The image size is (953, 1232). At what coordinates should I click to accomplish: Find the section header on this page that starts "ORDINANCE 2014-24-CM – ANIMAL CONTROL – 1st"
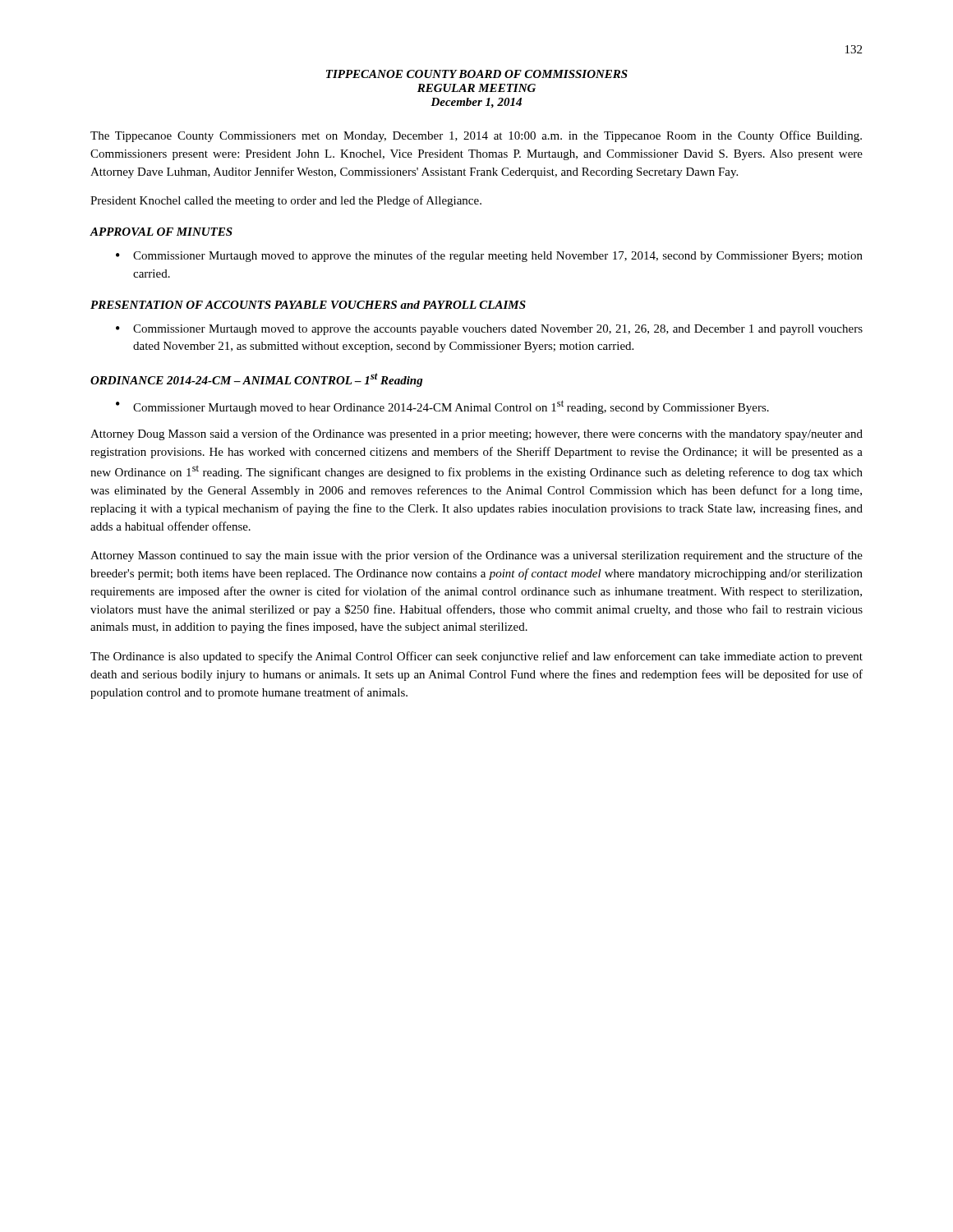(x=257, y=379)
